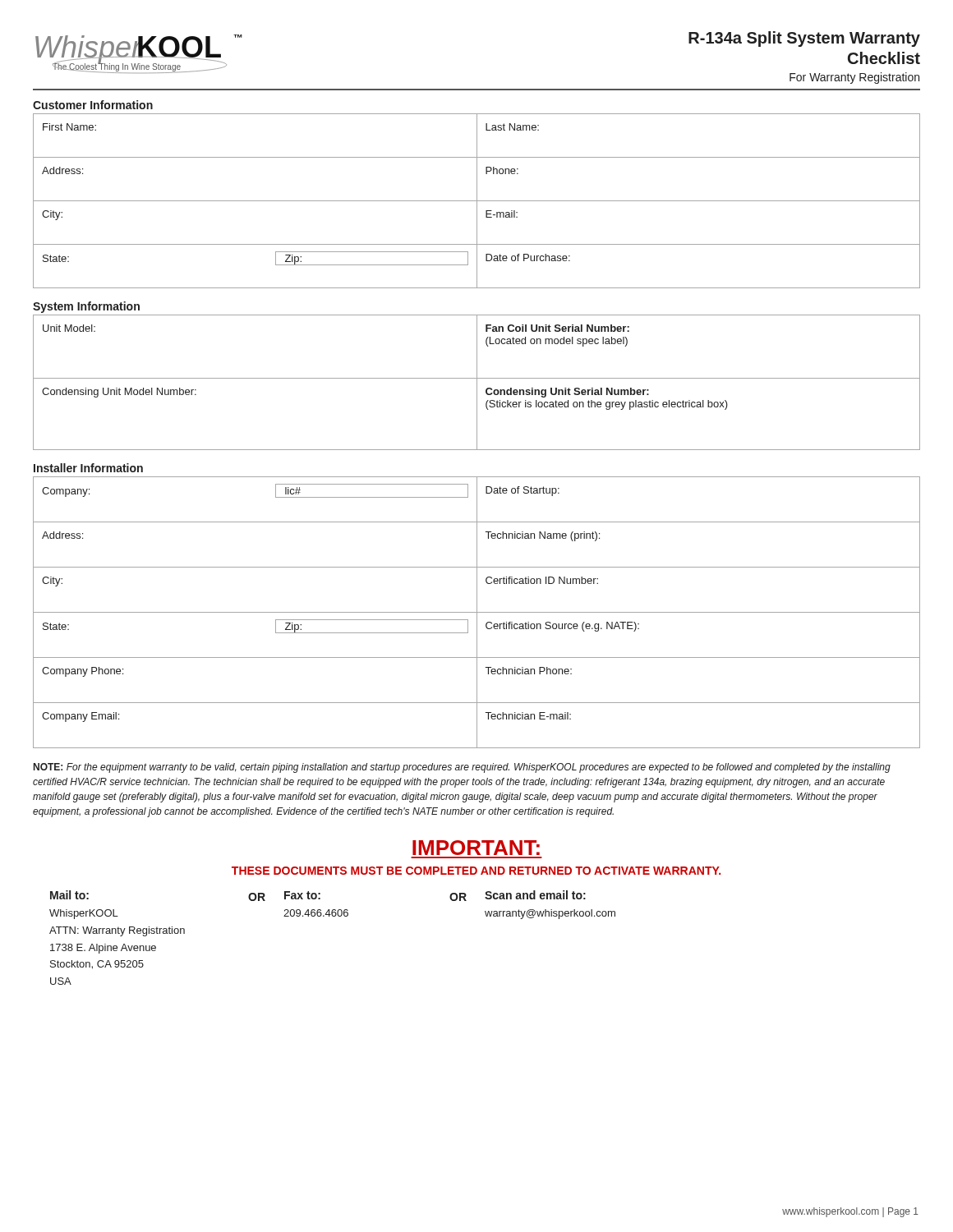Click on the title that reads "R-134a Split System Warranty Checklist For"

[804, 56]
